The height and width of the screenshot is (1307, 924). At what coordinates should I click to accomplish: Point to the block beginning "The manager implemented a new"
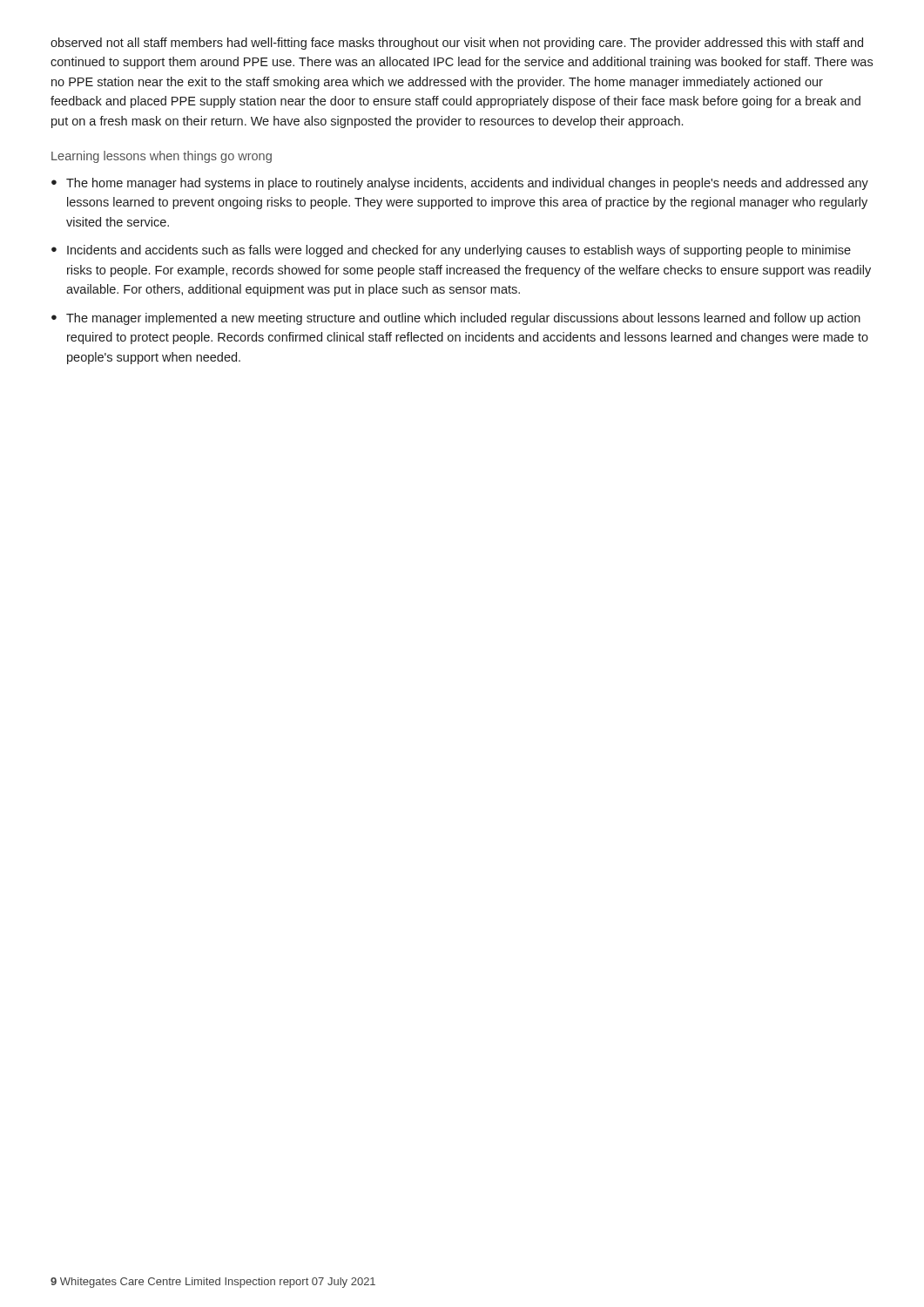[x=467, y=337]
